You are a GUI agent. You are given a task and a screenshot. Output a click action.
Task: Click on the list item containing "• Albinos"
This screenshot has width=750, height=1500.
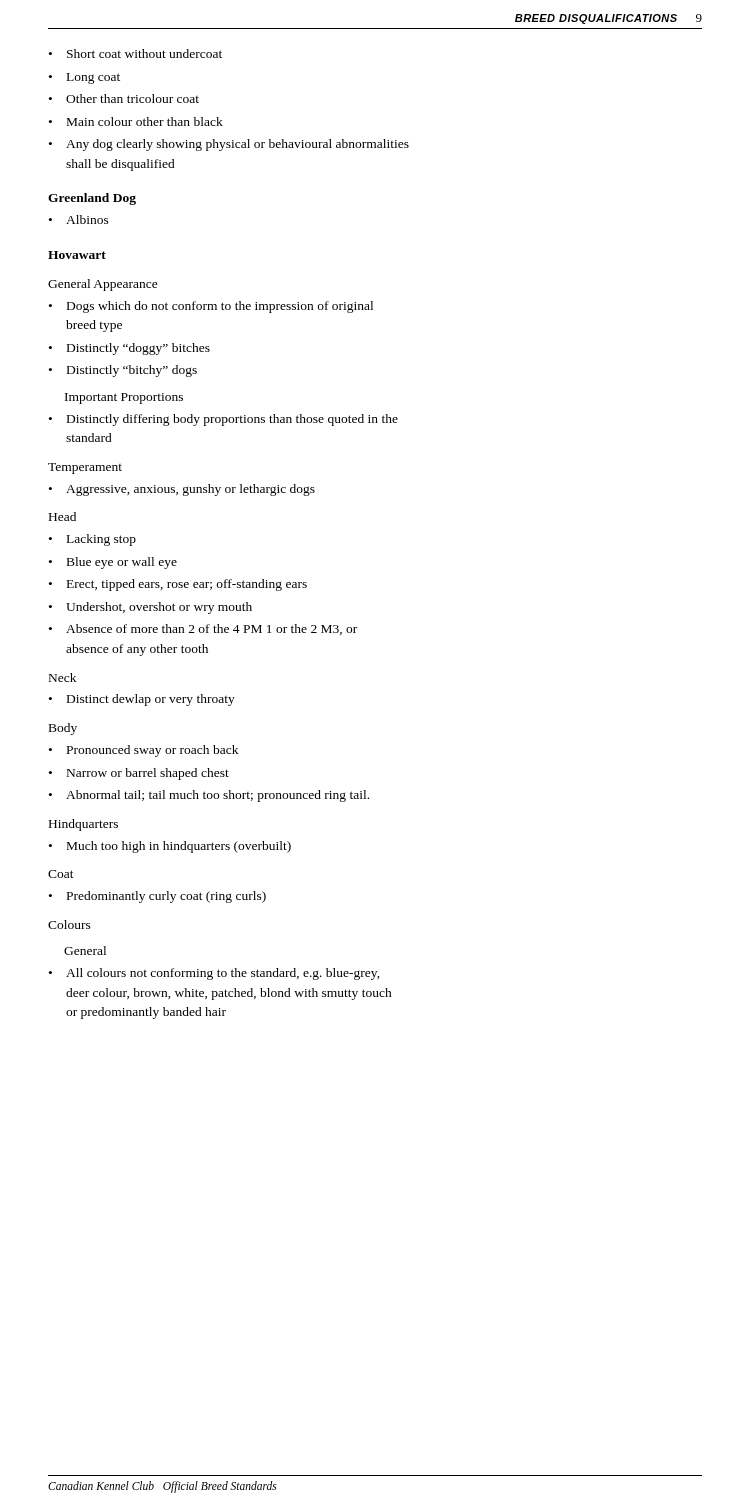pos(79,220)
